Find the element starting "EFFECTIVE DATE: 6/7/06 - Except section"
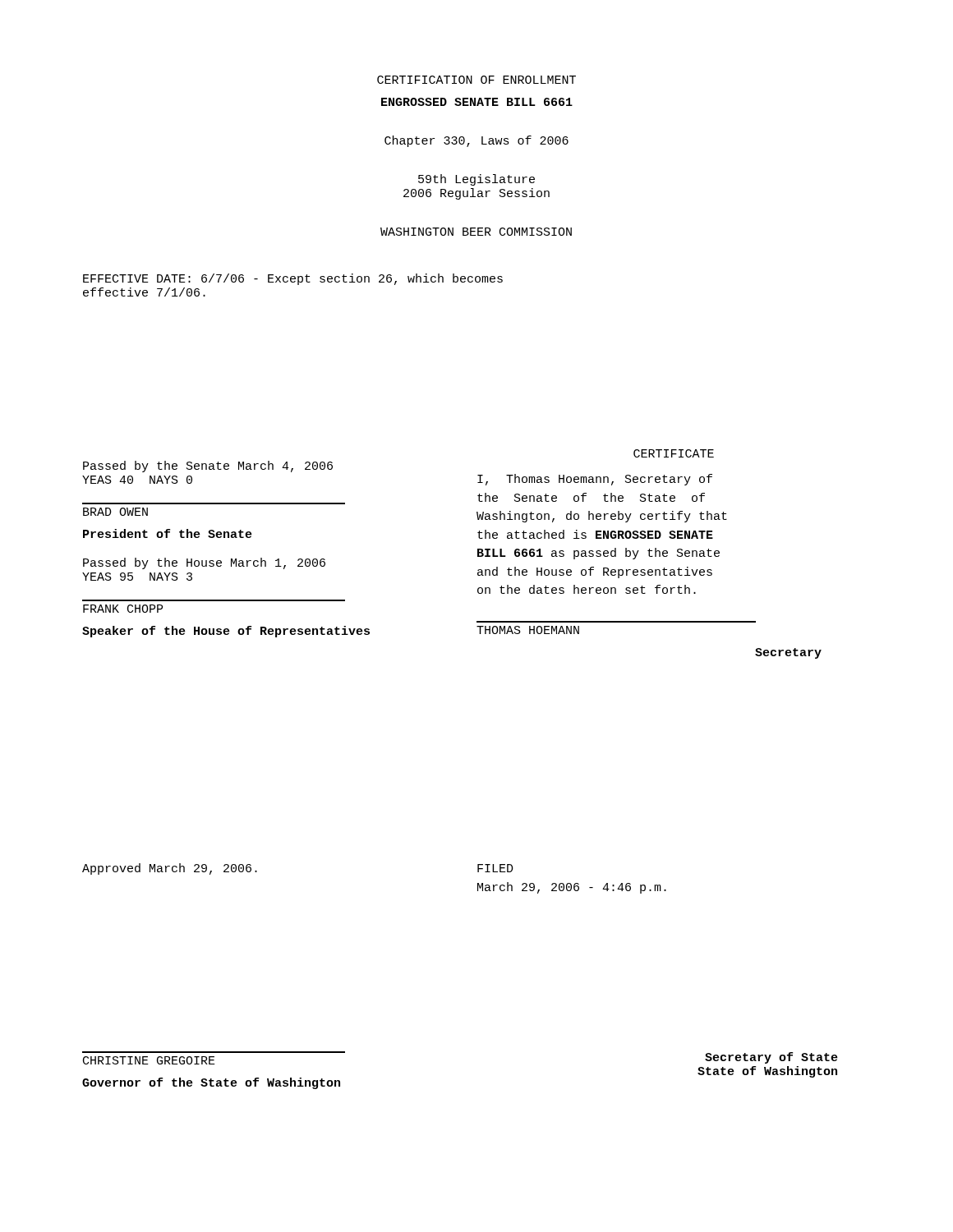The height and width of the screenshot is (1232, 953). pyautogui.click(x=293, y=287)
